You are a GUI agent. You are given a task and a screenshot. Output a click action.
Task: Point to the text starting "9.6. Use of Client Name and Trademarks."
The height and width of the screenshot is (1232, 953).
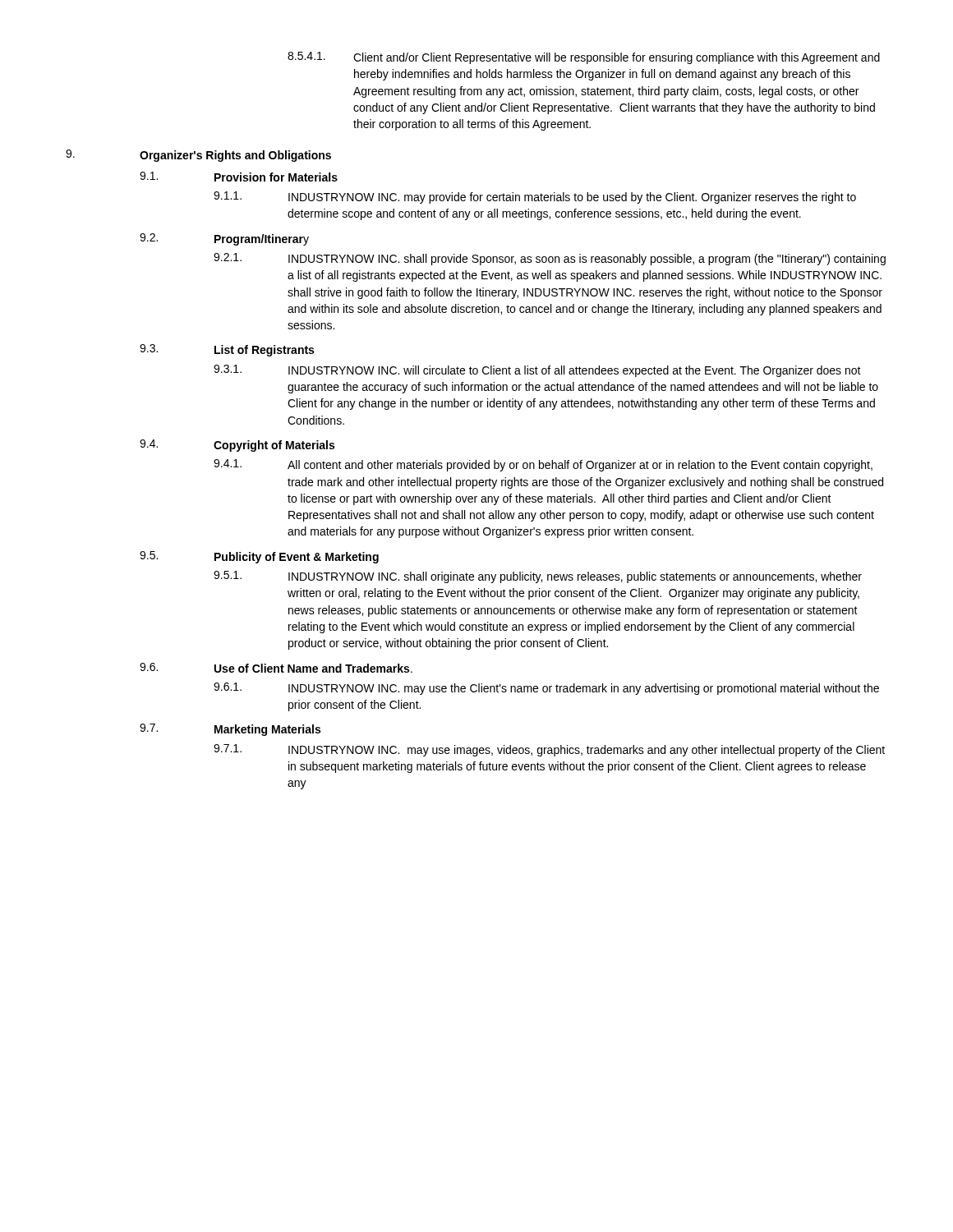(x=276, y=668)
